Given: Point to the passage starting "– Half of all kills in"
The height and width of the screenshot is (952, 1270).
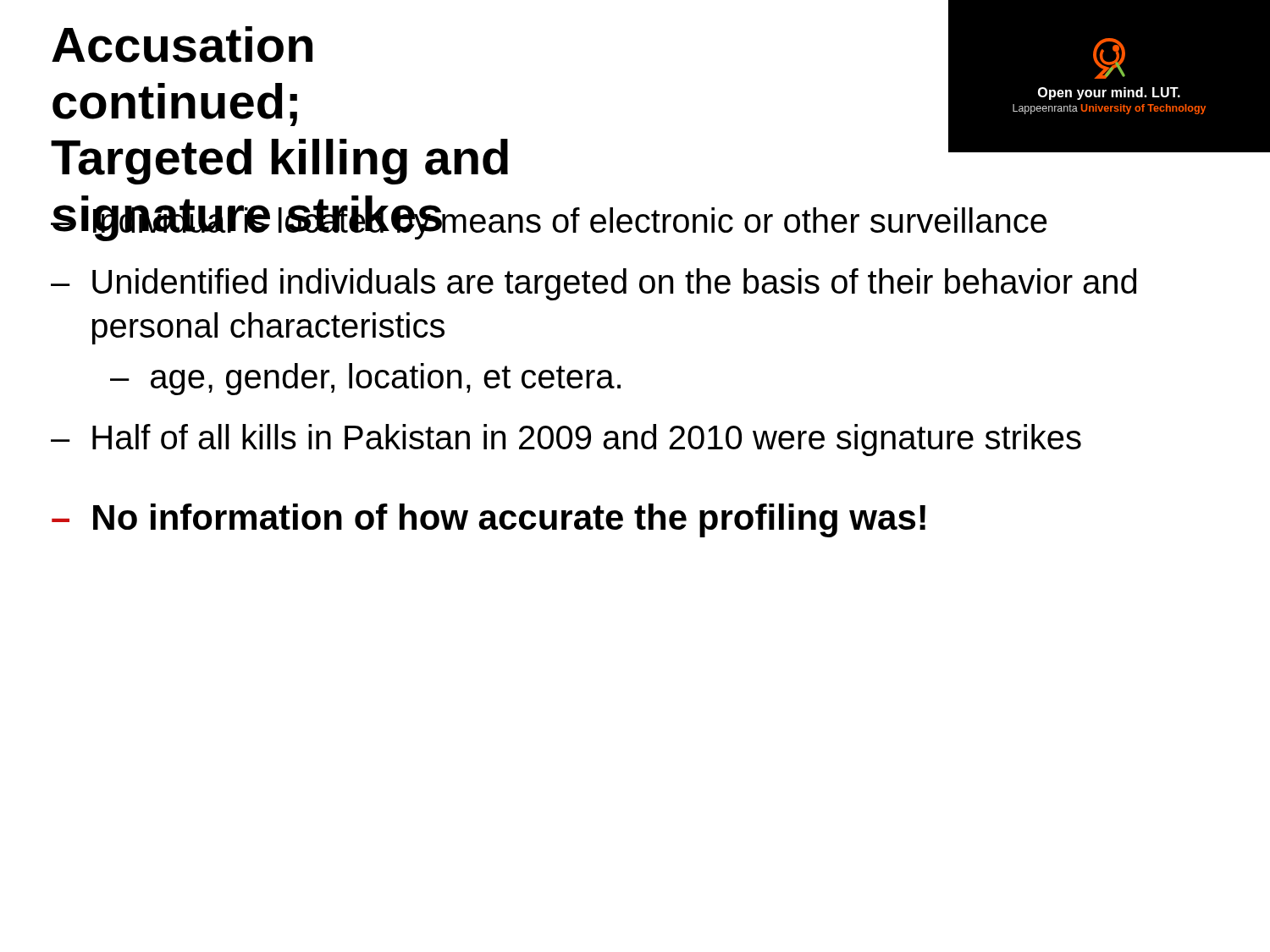Looking at the screenshot, I should pyautogui.click(x=566, y=437).
